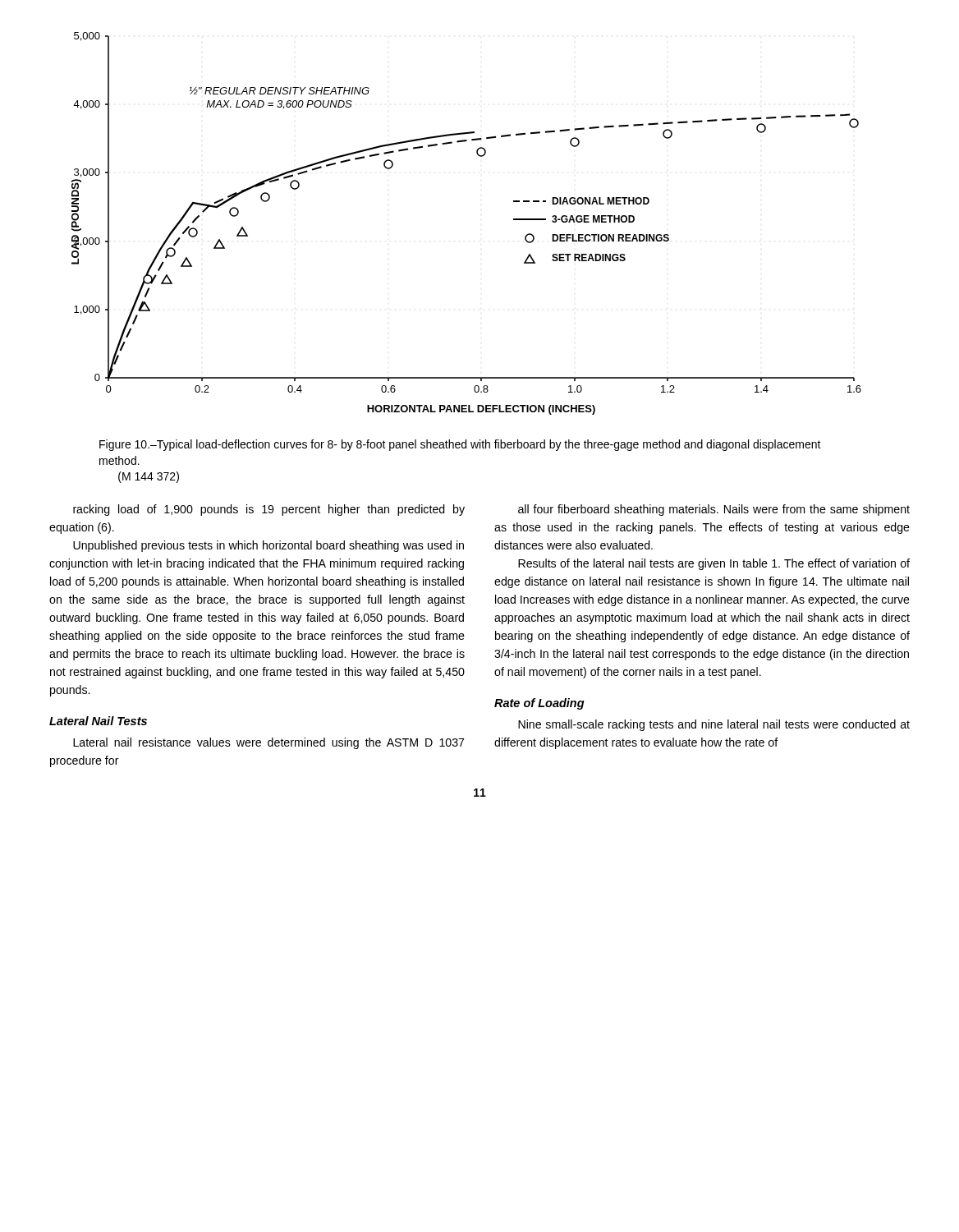
Task: Click on the text starting "Lateral Nail Tests"
Action: (x=98, y=721)
